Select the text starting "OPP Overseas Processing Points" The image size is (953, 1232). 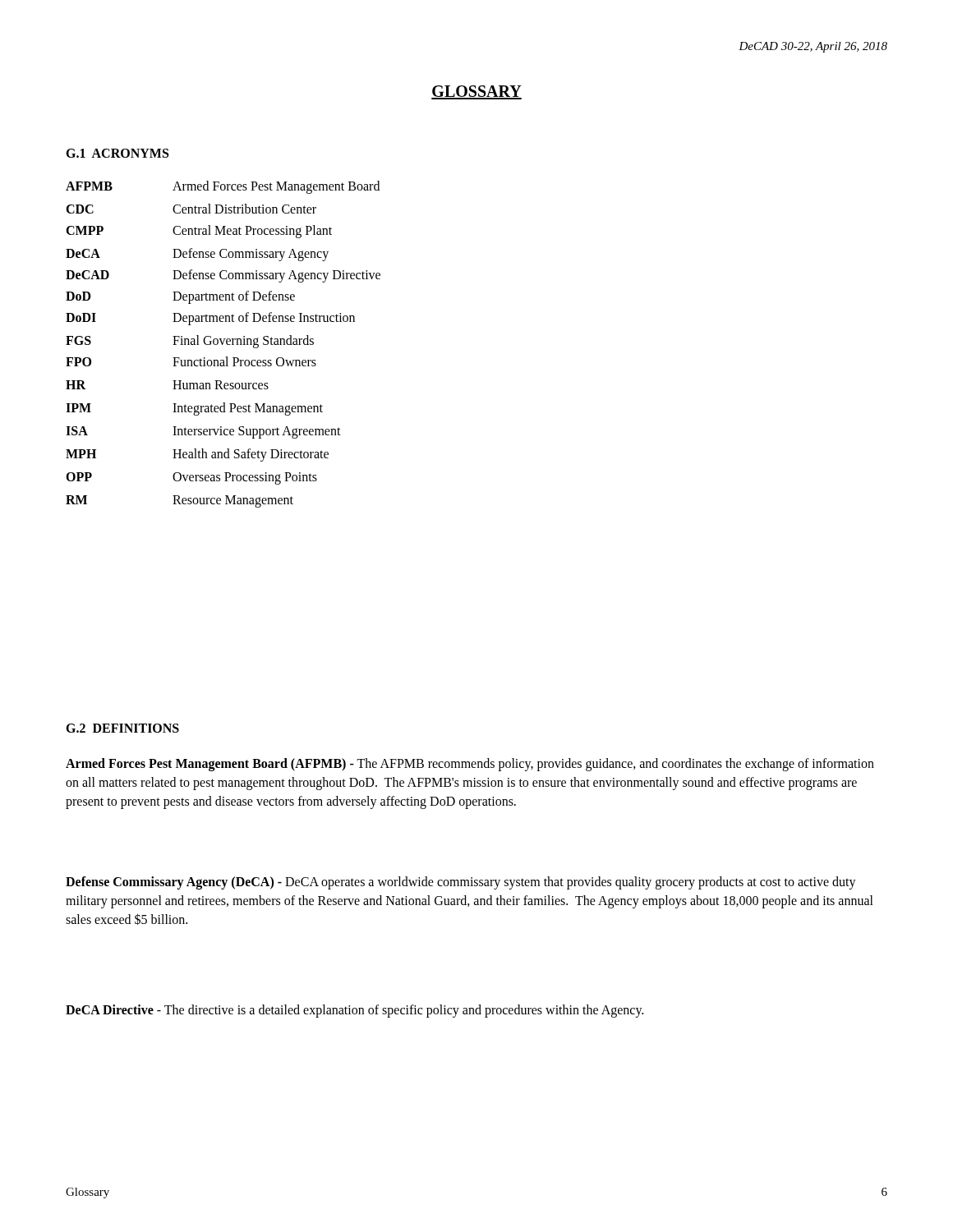[191, 477]
